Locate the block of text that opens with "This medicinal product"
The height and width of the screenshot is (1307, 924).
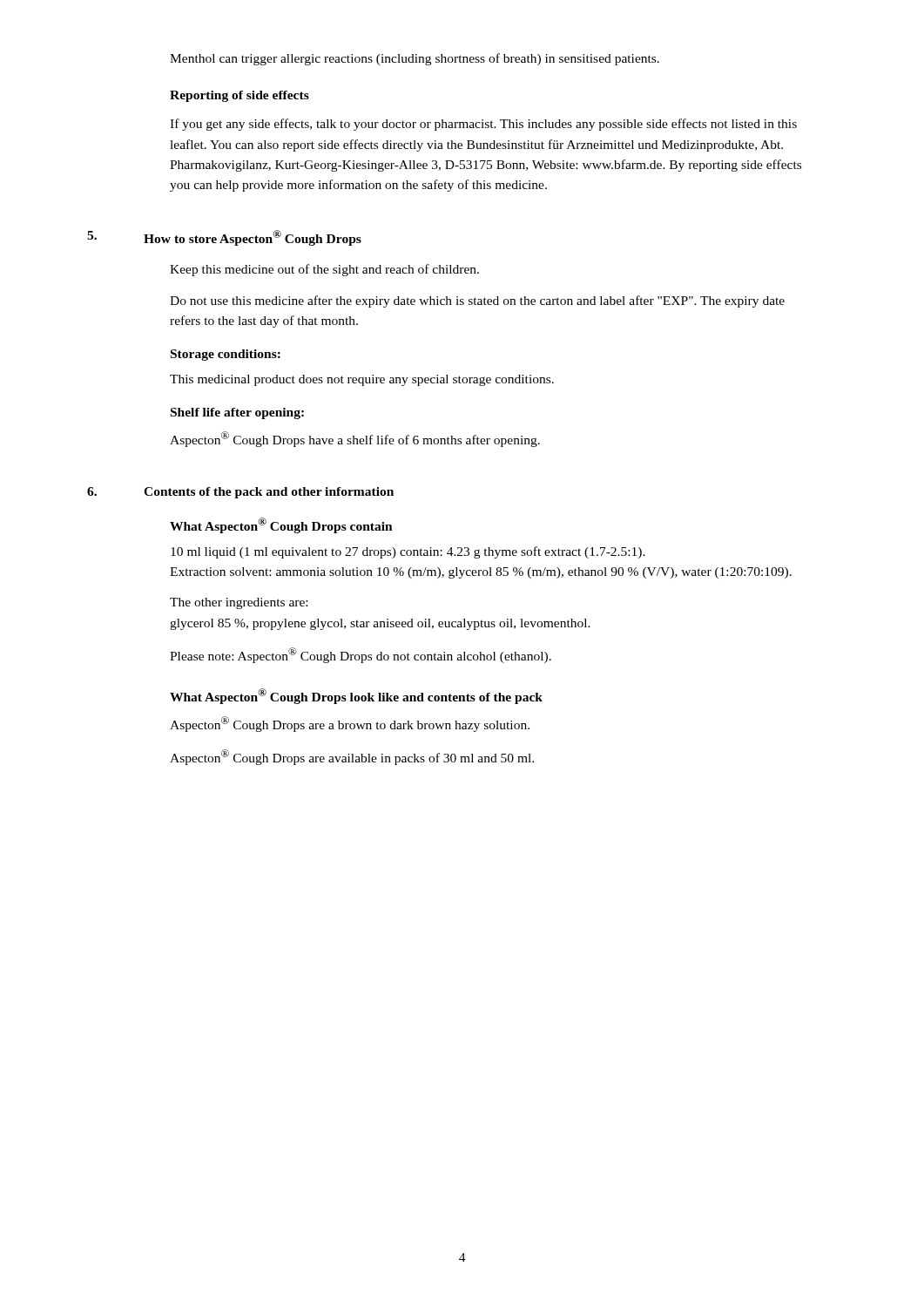coord(362,379)
